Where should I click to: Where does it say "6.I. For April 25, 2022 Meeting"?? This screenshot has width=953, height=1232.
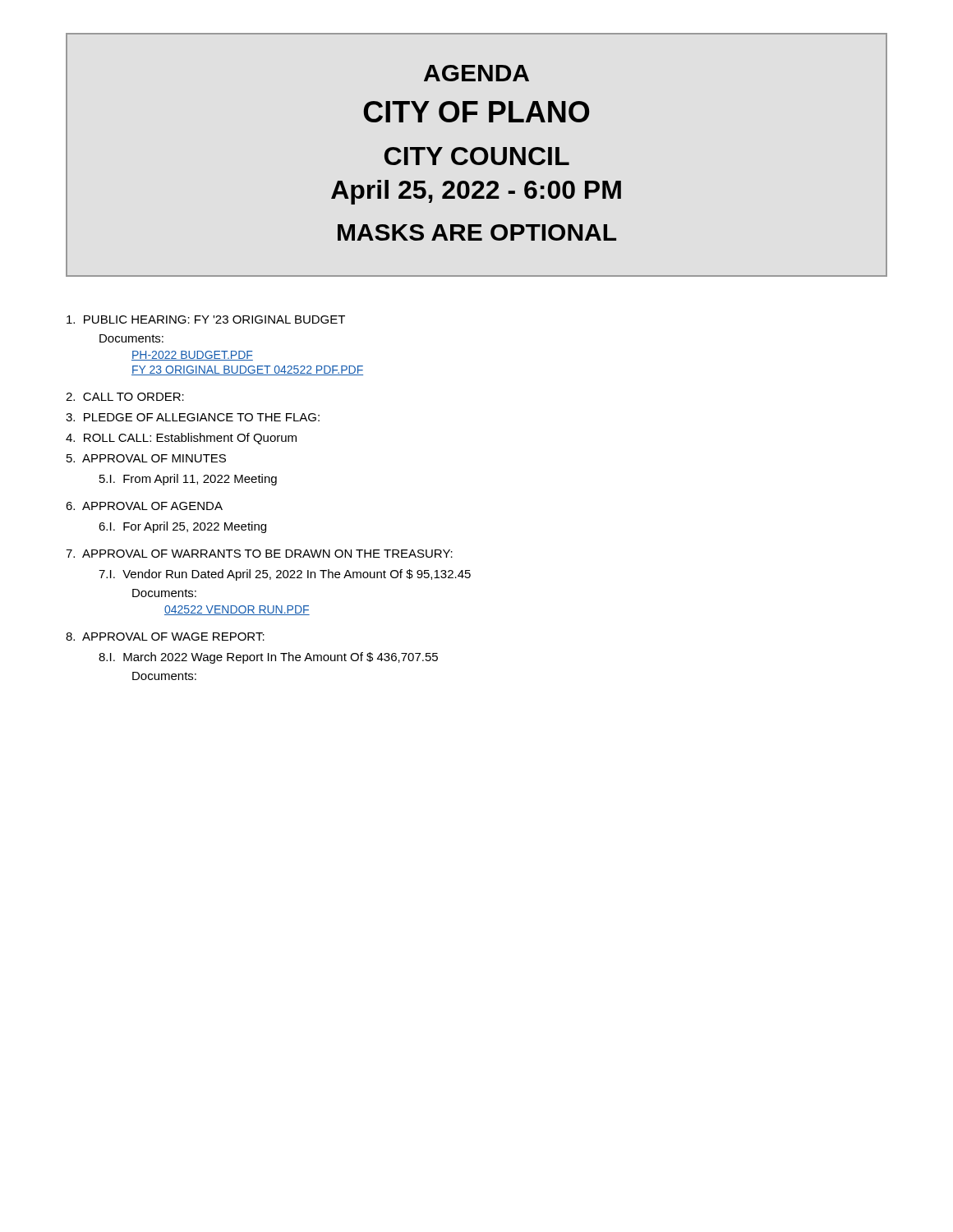pos(183,526)
